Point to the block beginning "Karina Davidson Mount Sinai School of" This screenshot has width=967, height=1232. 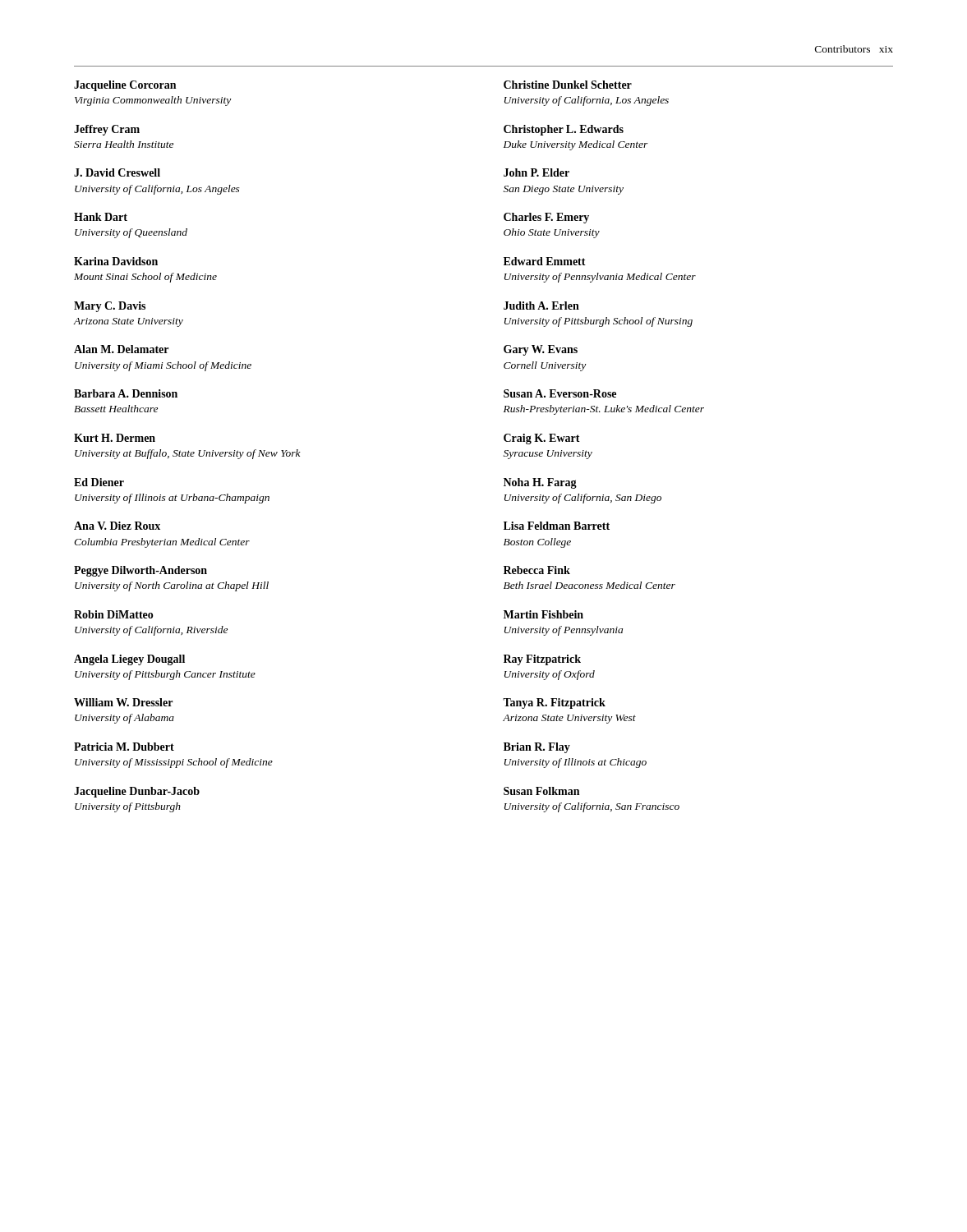(116, 261)
